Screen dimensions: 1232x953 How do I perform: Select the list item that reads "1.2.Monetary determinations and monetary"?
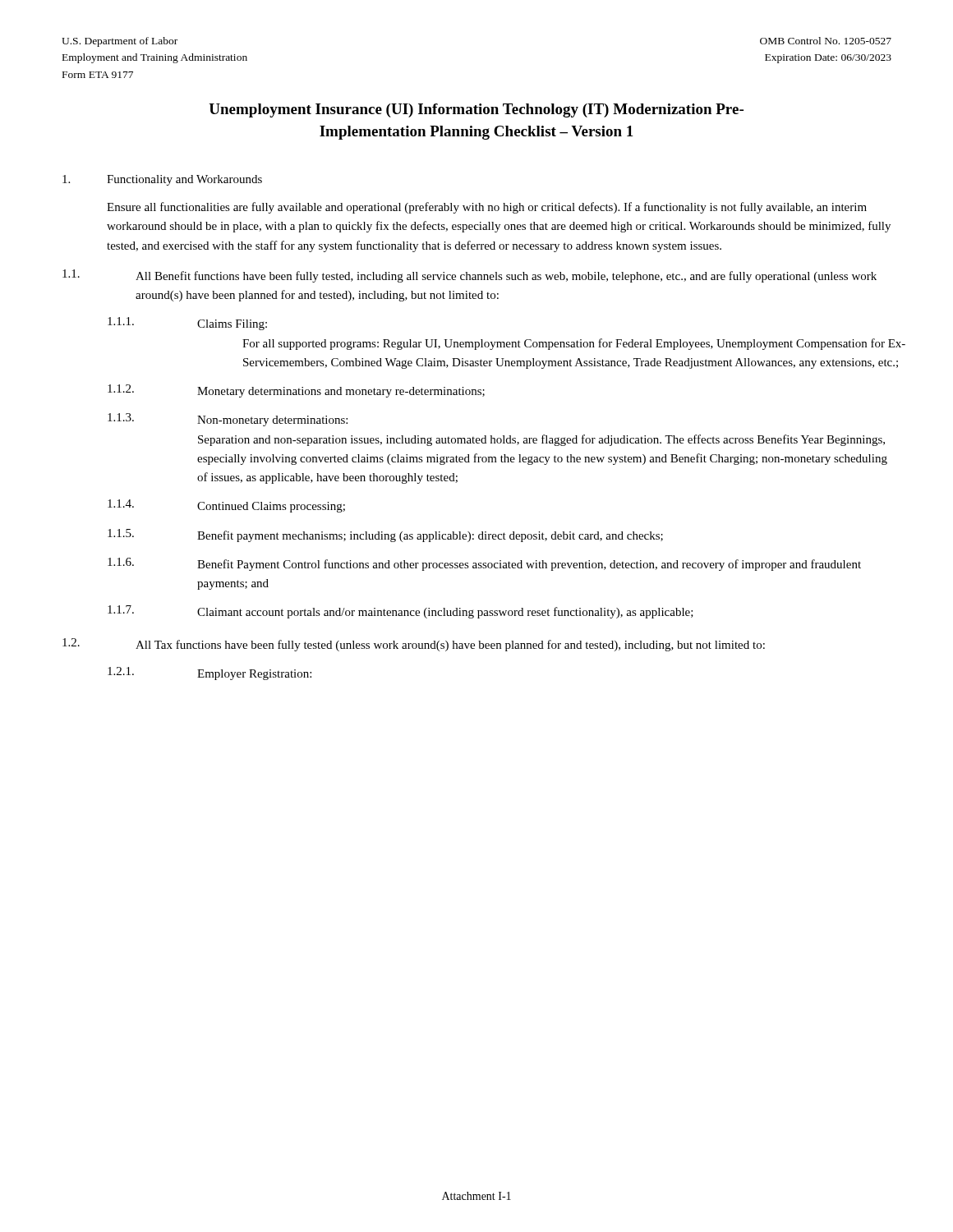[x=296, y=391]
